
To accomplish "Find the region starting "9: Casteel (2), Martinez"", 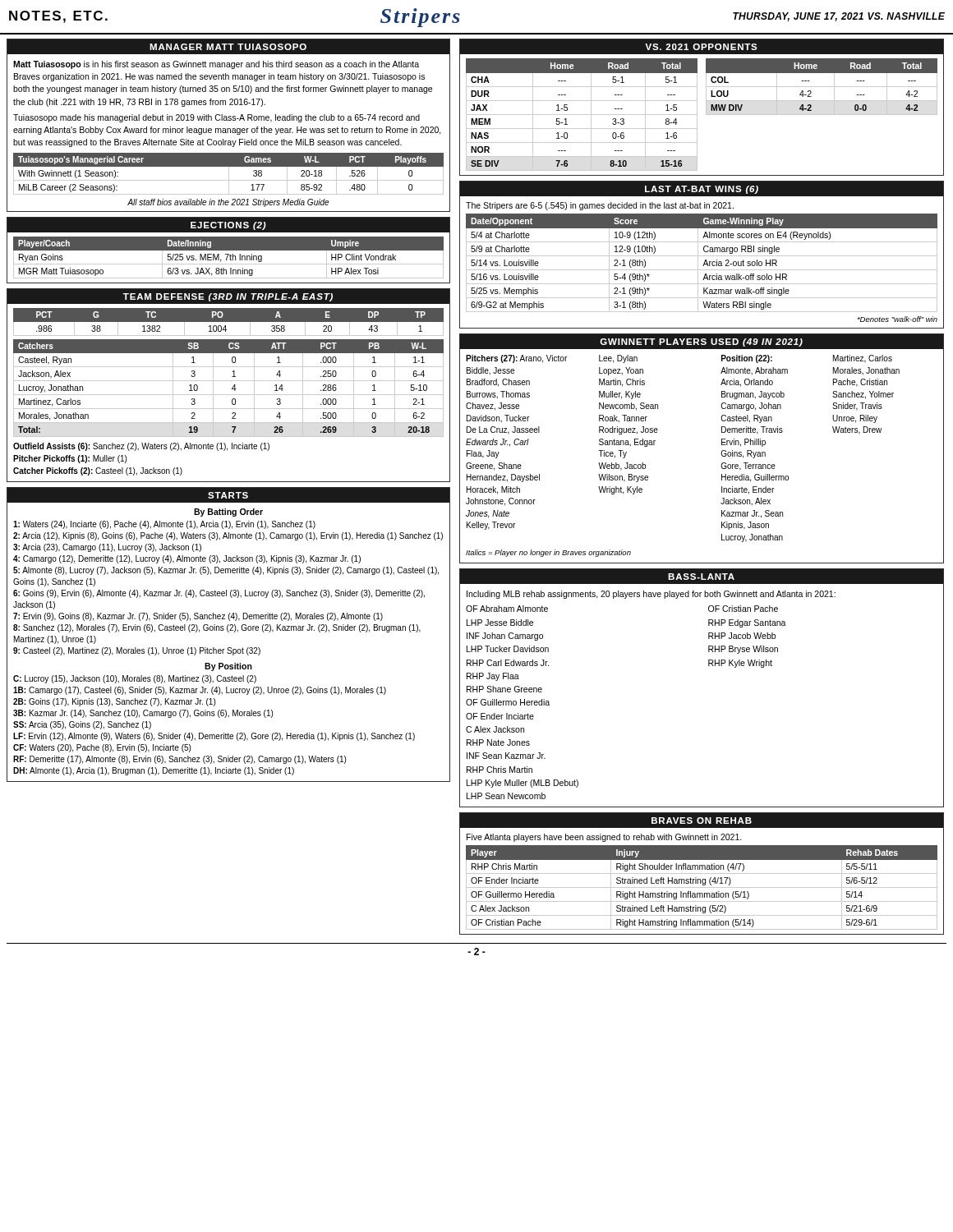I will tap(137, 651).
